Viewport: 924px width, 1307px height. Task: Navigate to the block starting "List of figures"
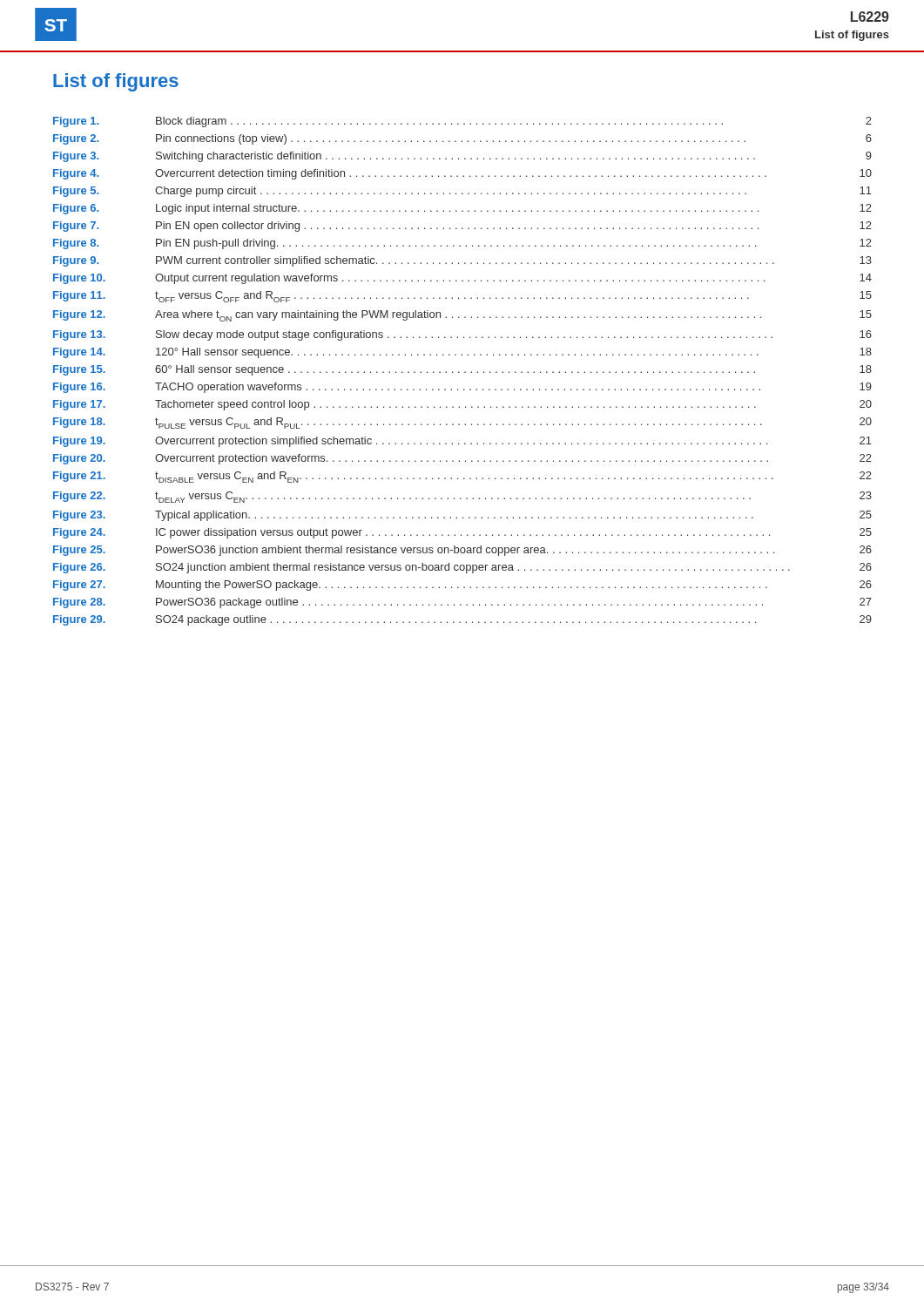pos(116,81)
